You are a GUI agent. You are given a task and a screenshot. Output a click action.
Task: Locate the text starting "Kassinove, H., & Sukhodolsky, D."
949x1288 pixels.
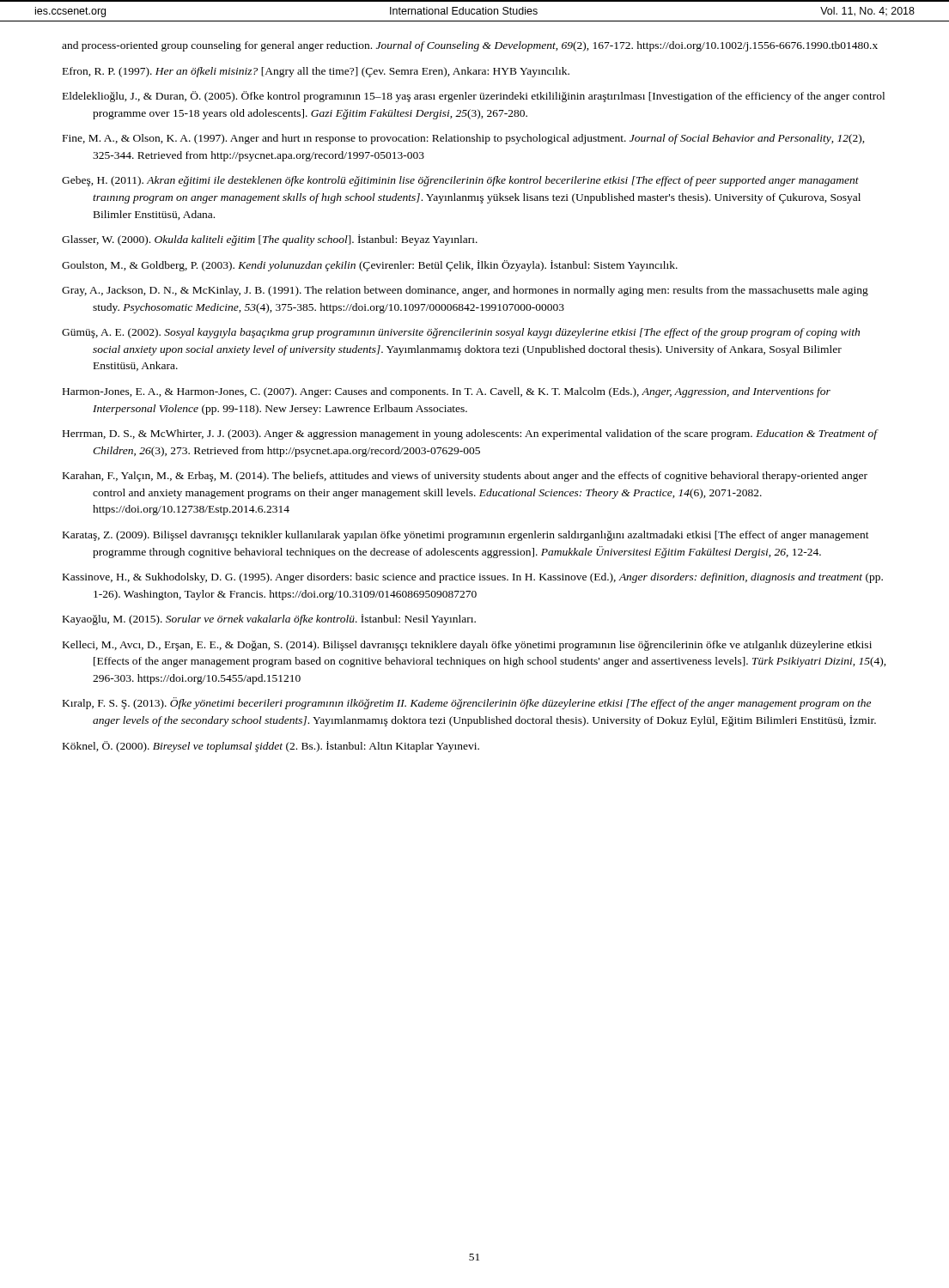click(473, 585)
